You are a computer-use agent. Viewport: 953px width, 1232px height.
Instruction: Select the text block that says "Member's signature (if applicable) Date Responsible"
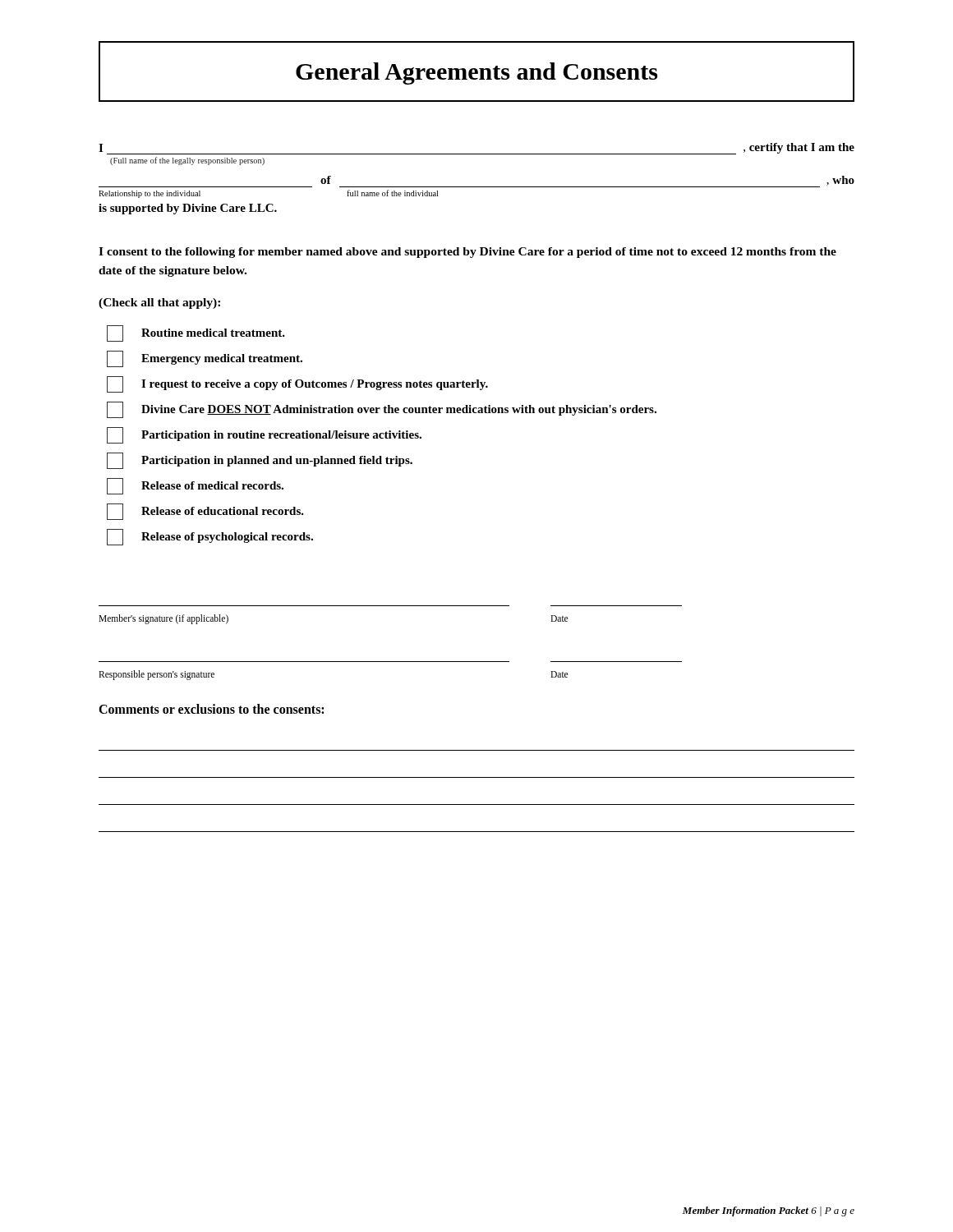(161, 619)
